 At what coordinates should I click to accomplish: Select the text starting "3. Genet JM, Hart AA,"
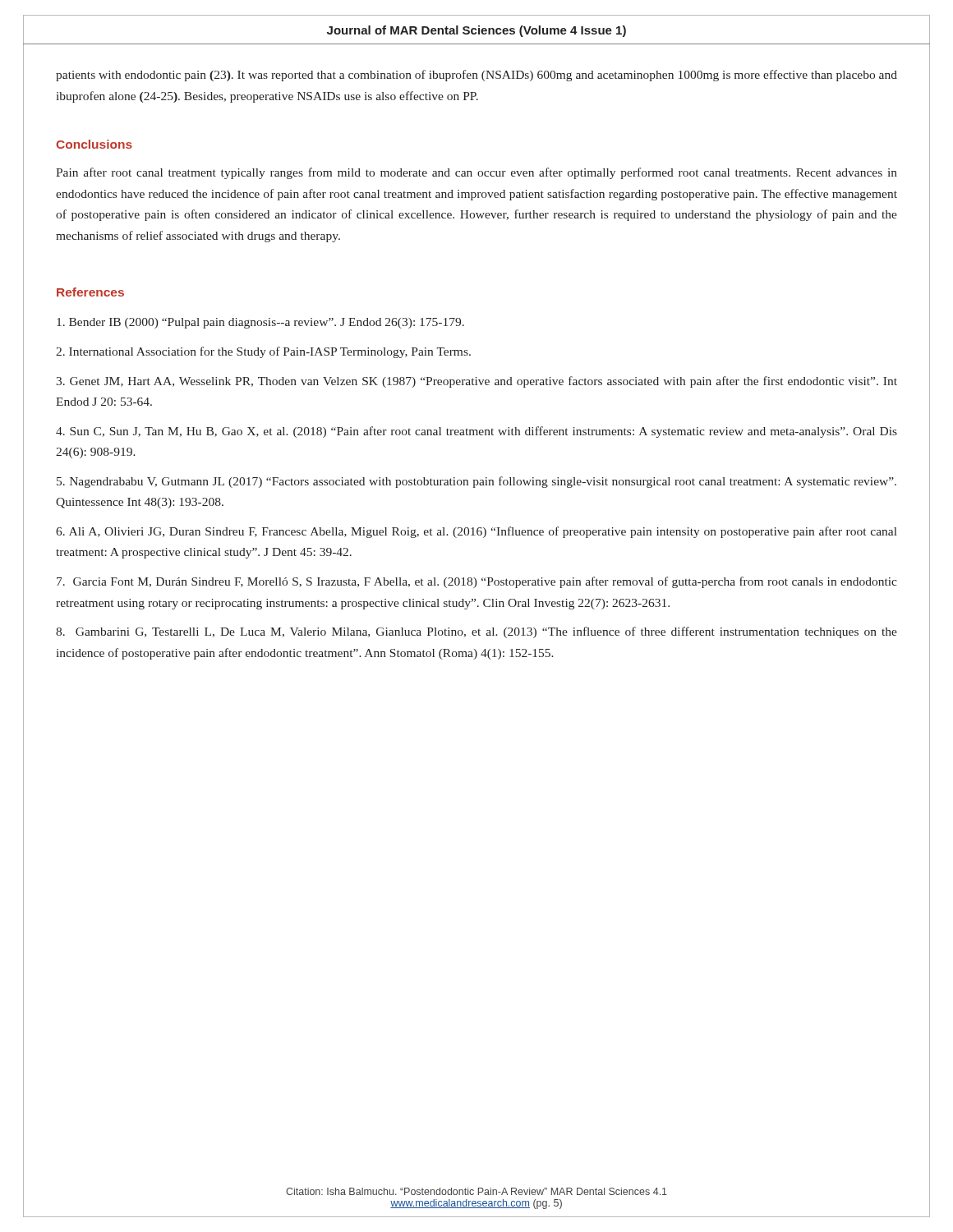[x=476, y=391]
